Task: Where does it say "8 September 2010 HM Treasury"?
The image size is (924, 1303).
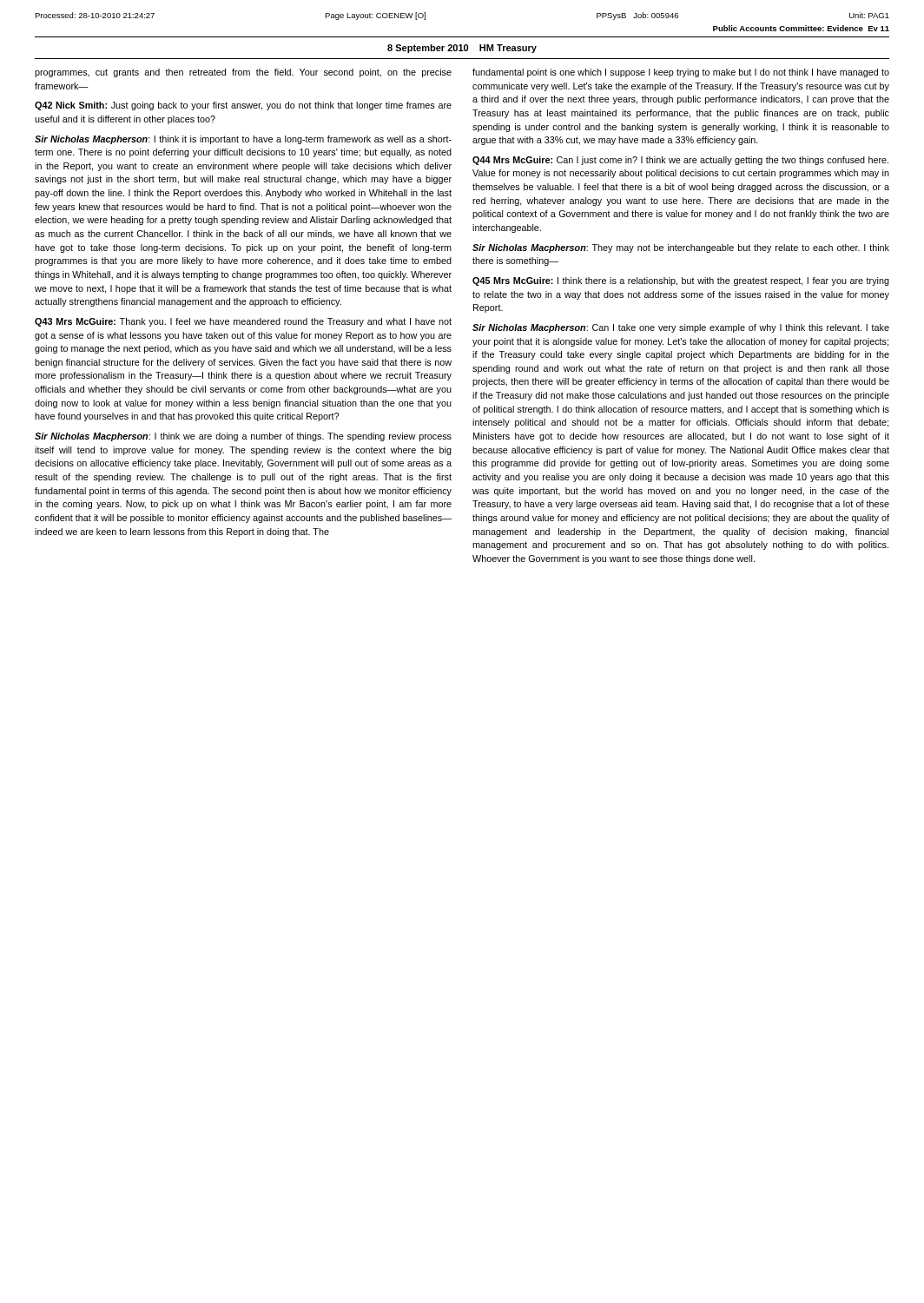Action: [462, 48]
